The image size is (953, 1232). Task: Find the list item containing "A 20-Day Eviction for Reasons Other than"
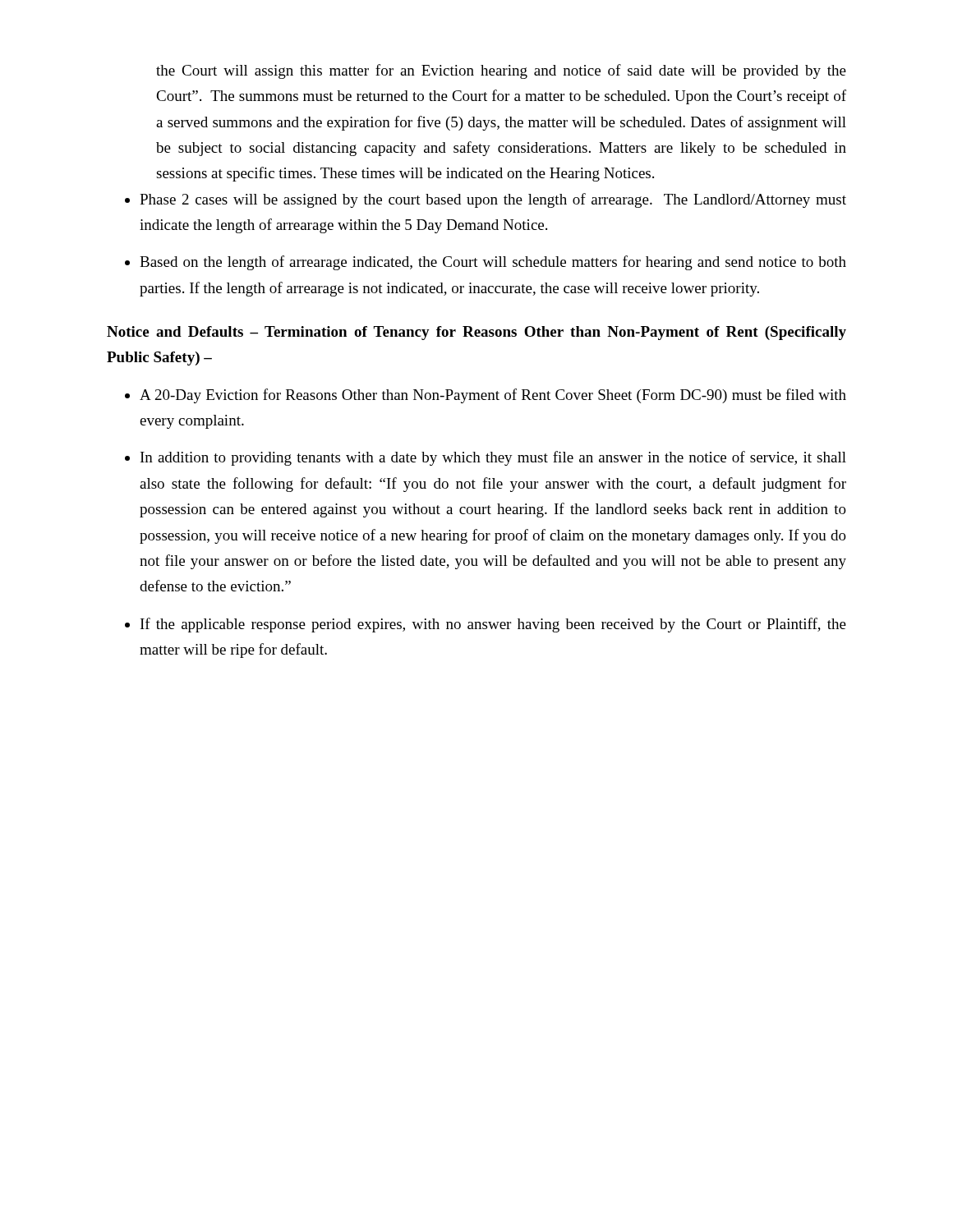(493, 407)
